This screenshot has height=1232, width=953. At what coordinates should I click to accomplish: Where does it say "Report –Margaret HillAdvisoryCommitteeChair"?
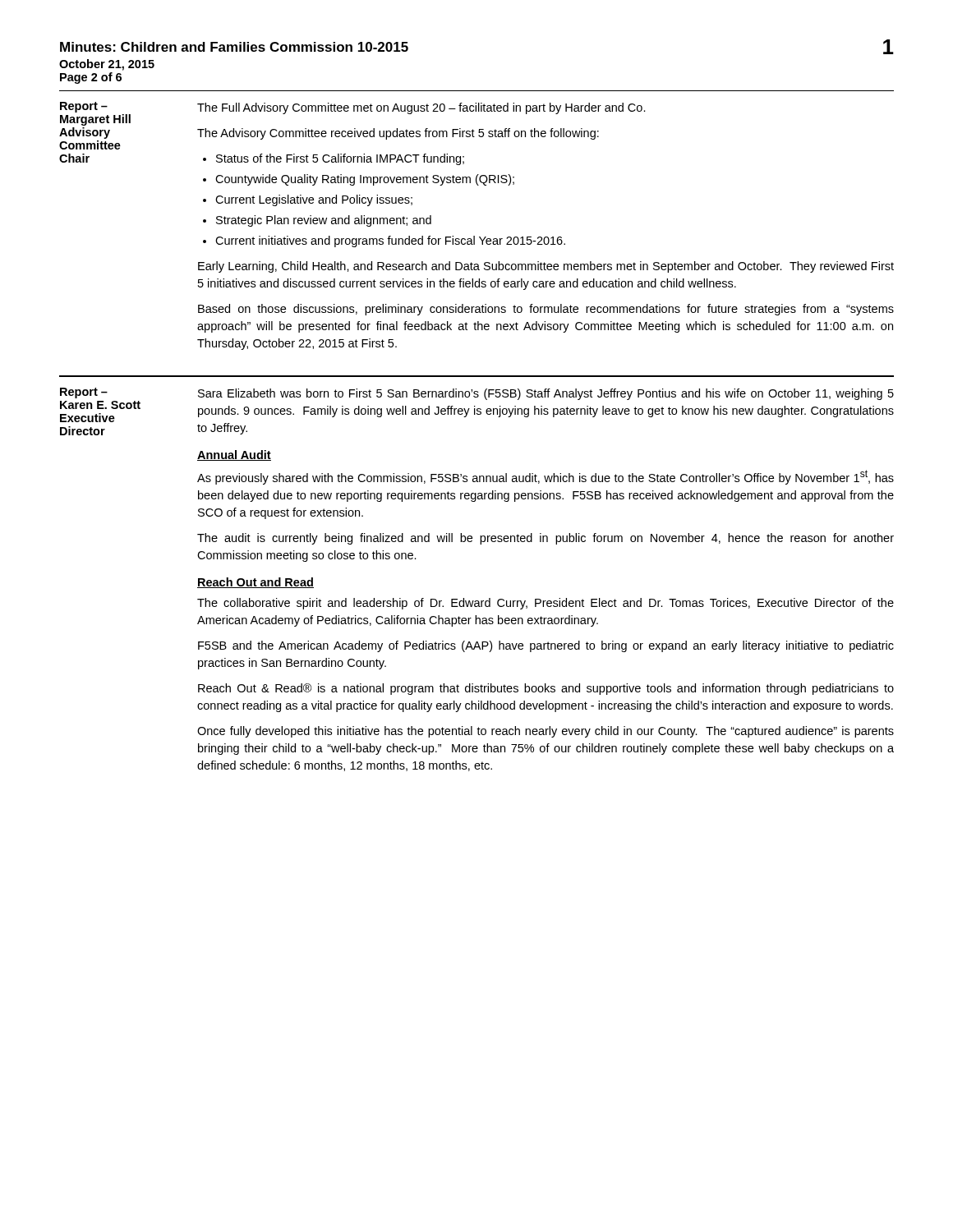tap(122, 132)
